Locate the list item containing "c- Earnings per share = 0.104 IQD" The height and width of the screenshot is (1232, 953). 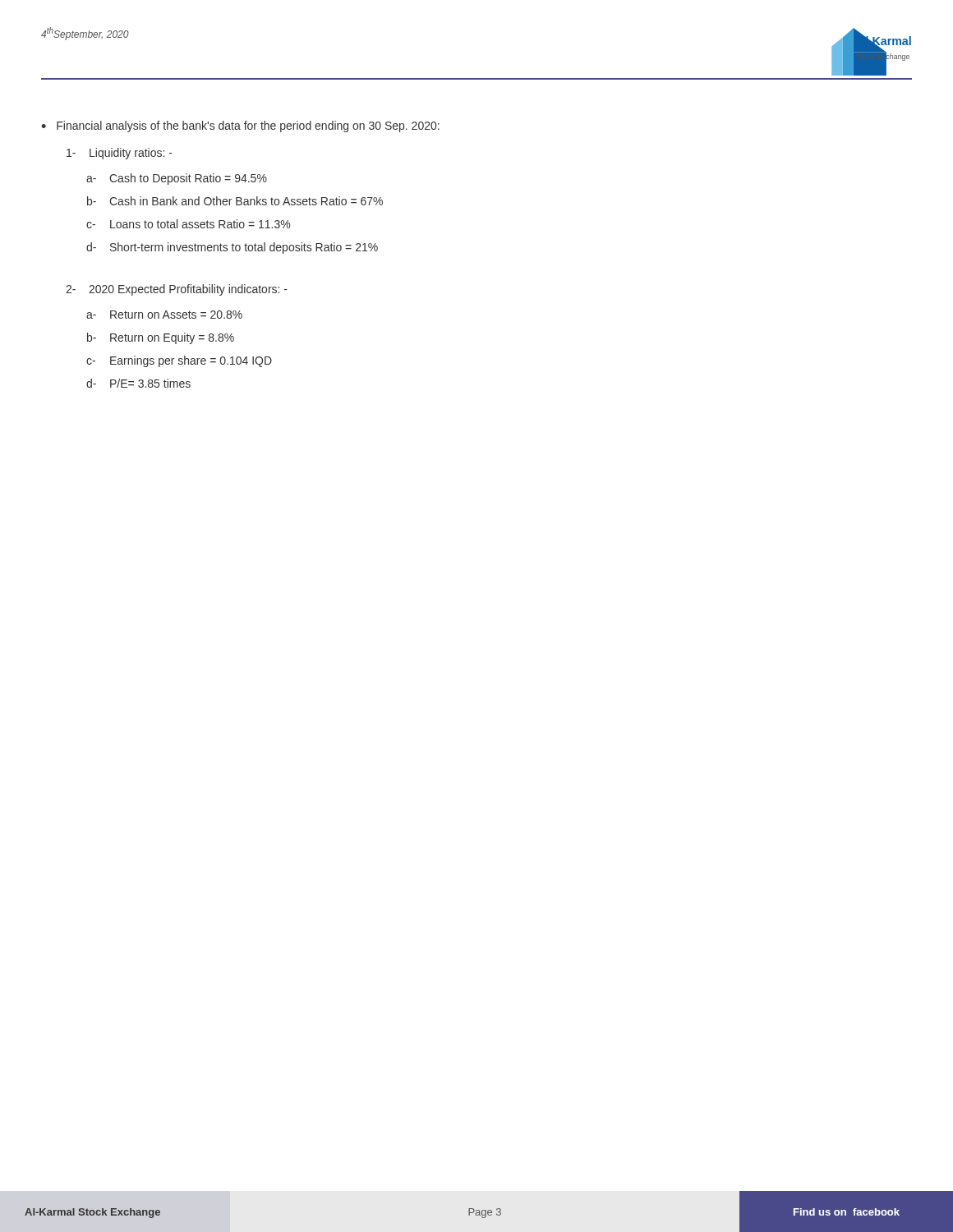tap(179, 361)
